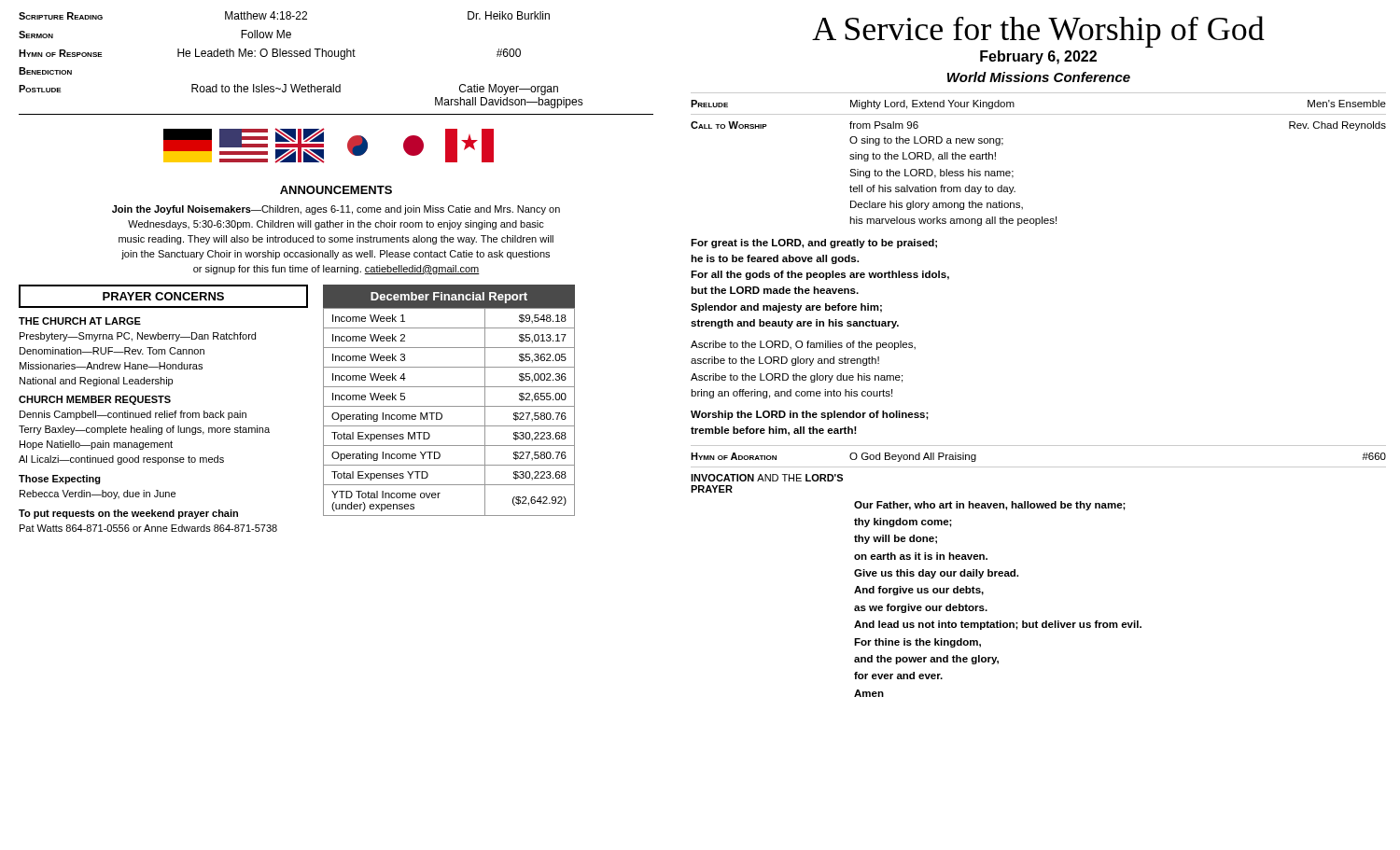
Task: Select a table
Action: 449,400
